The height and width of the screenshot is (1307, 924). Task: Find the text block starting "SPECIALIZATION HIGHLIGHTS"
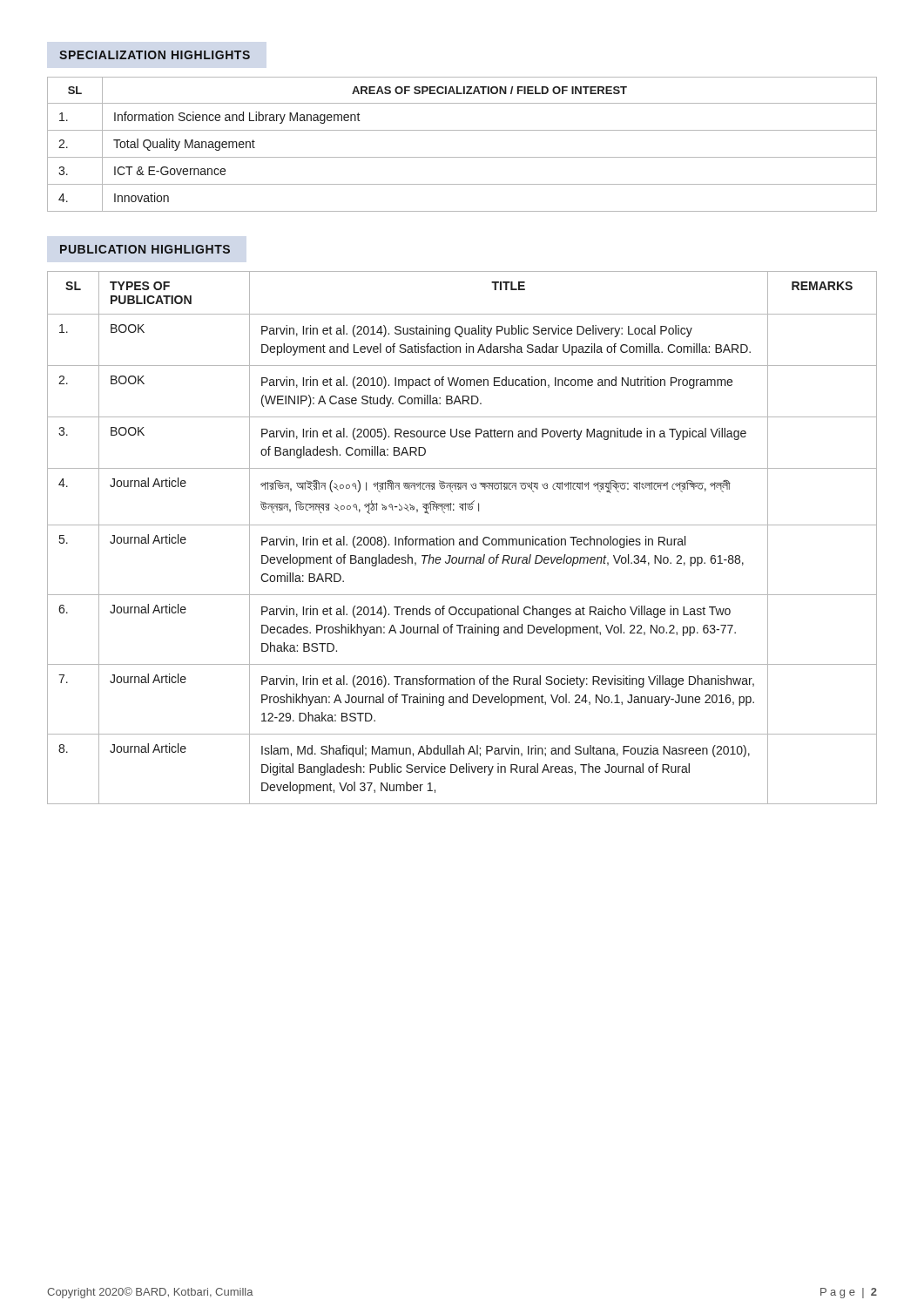[x=157, y=55]
